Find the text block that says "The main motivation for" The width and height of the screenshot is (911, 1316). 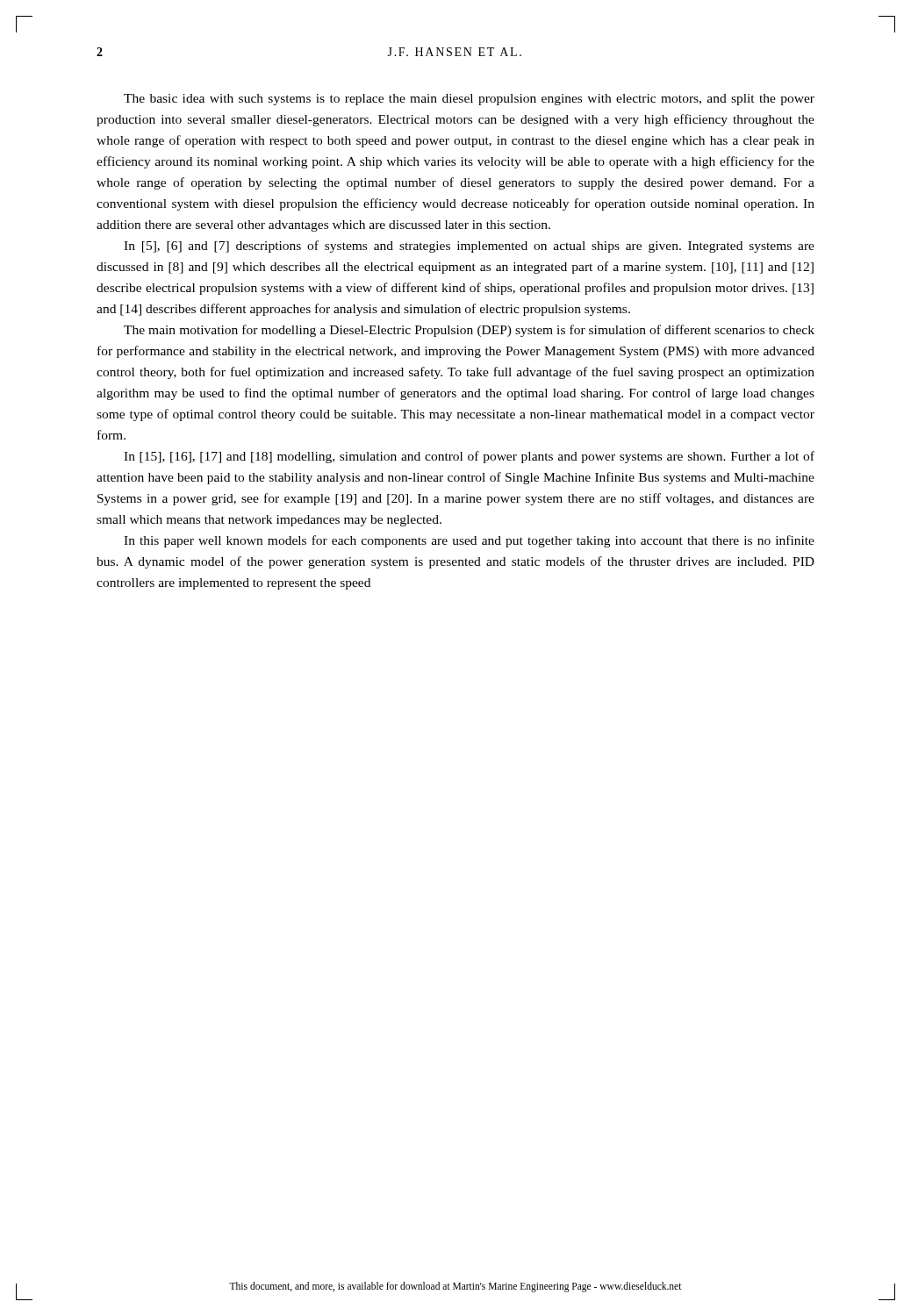[456, 383]
